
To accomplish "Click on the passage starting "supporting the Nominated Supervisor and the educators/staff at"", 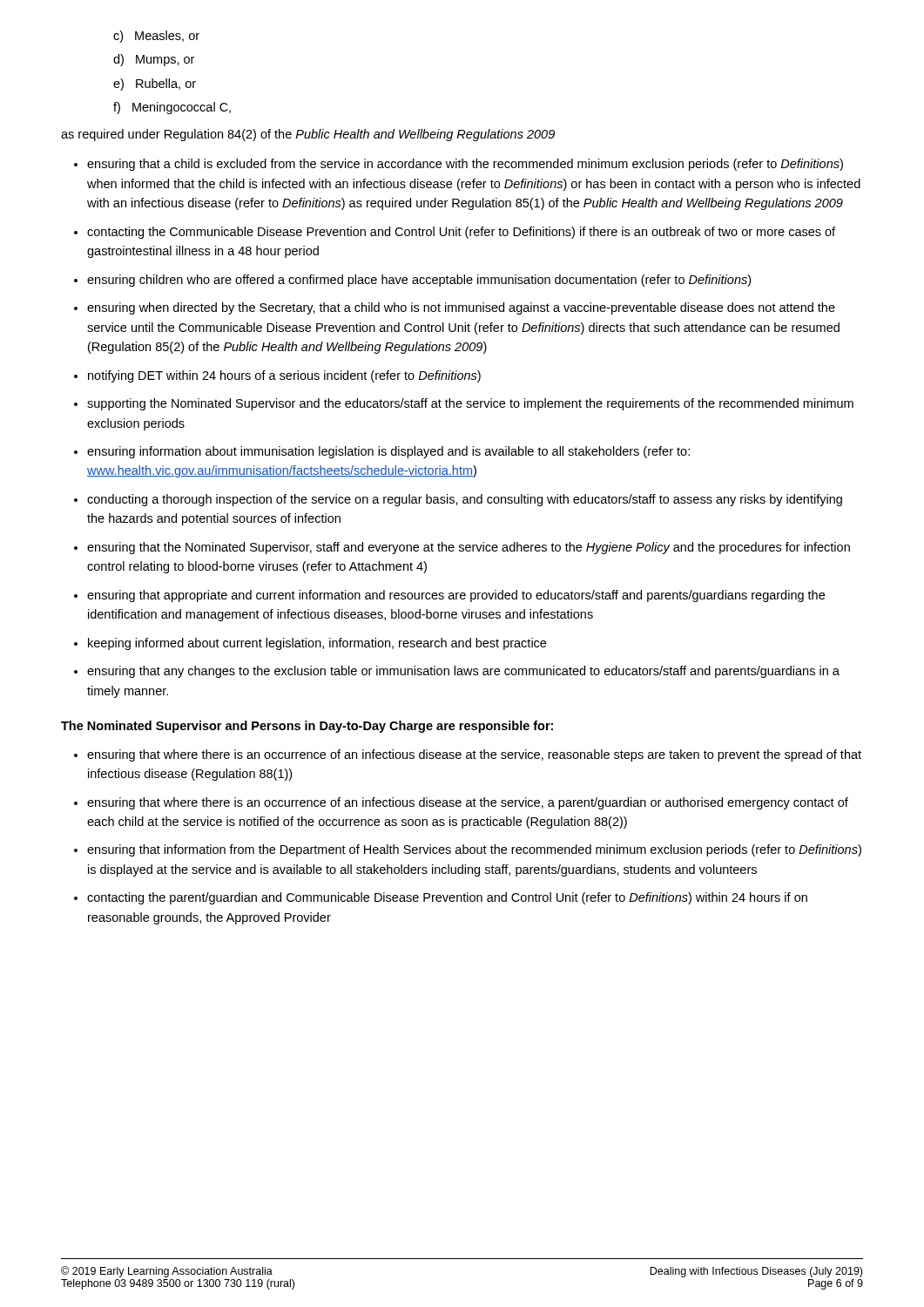I will [471, 413].
